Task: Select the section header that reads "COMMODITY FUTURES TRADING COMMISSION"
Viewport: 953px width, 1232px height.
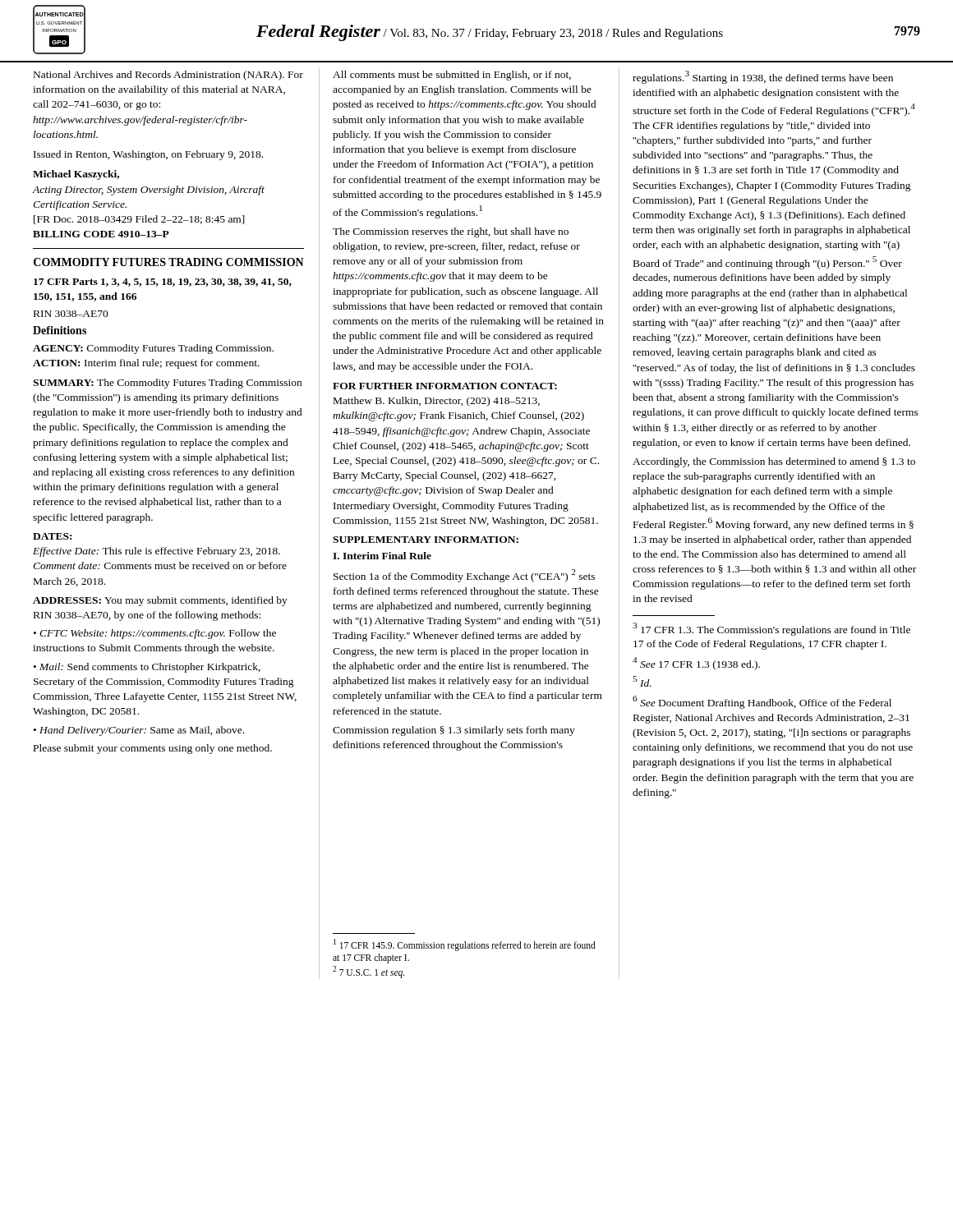Action: 168,263
